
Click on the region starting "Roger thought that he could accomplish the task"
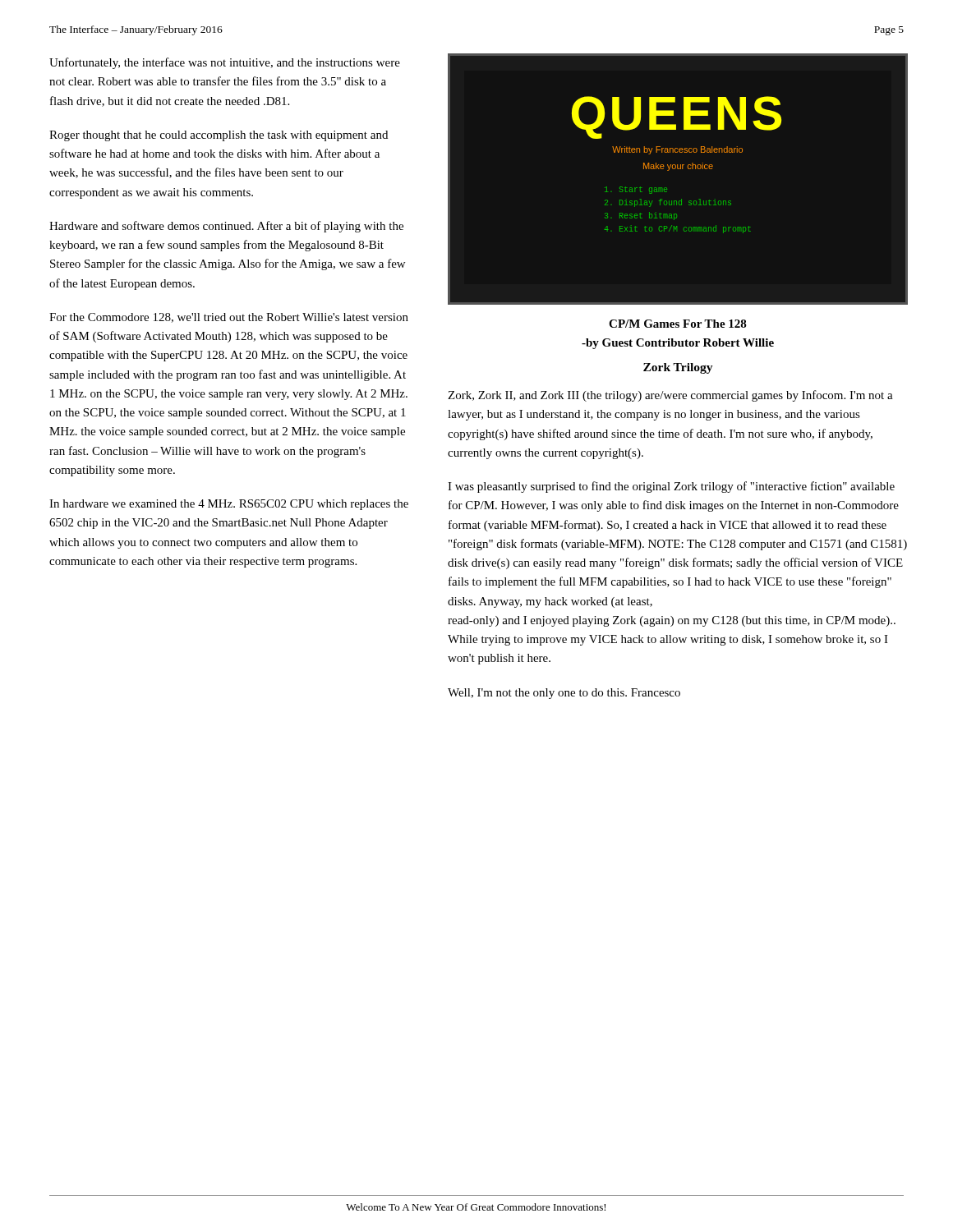pos(219,163)
